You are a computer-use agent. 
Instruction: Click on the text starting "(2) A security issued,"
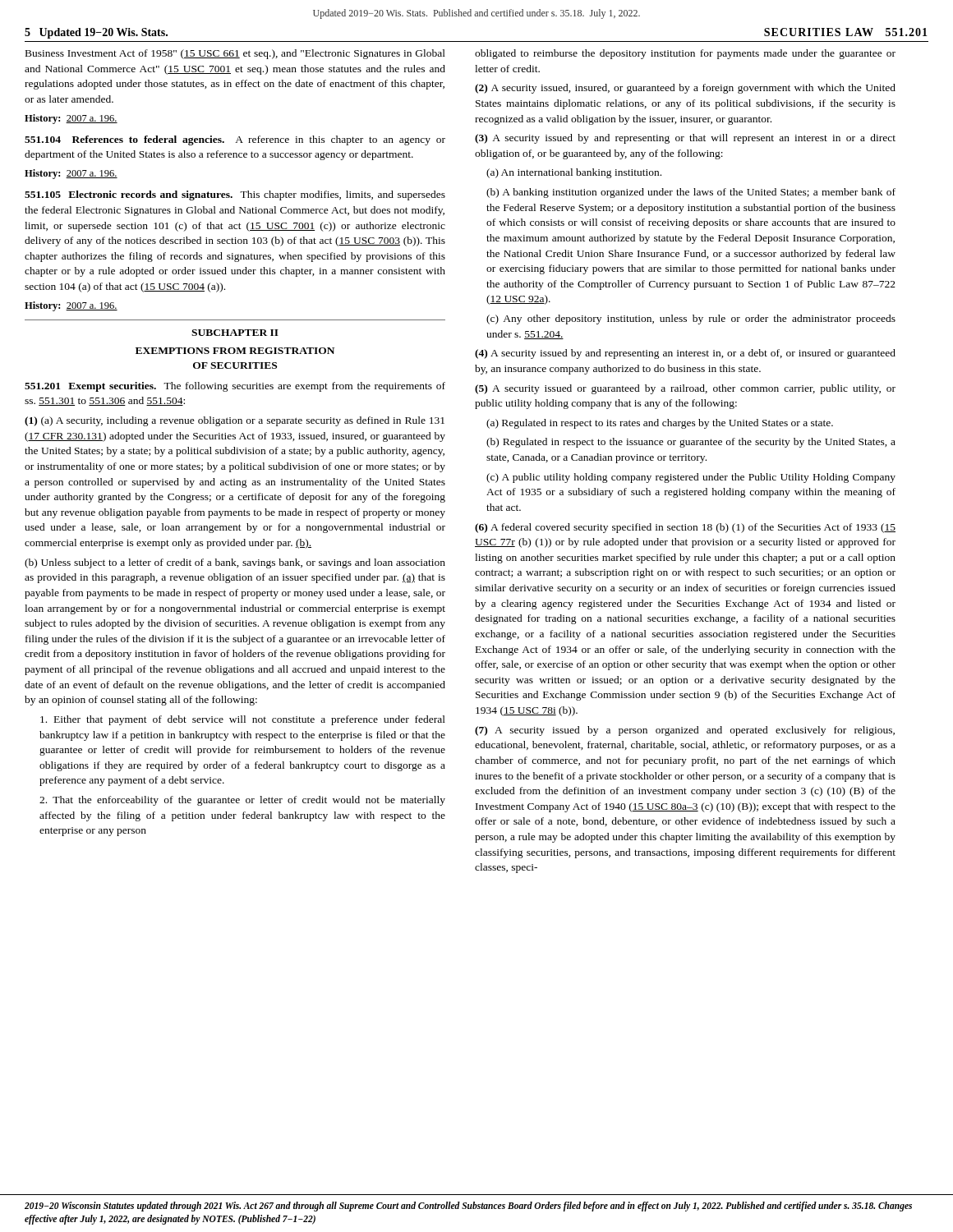click(685, 103)
